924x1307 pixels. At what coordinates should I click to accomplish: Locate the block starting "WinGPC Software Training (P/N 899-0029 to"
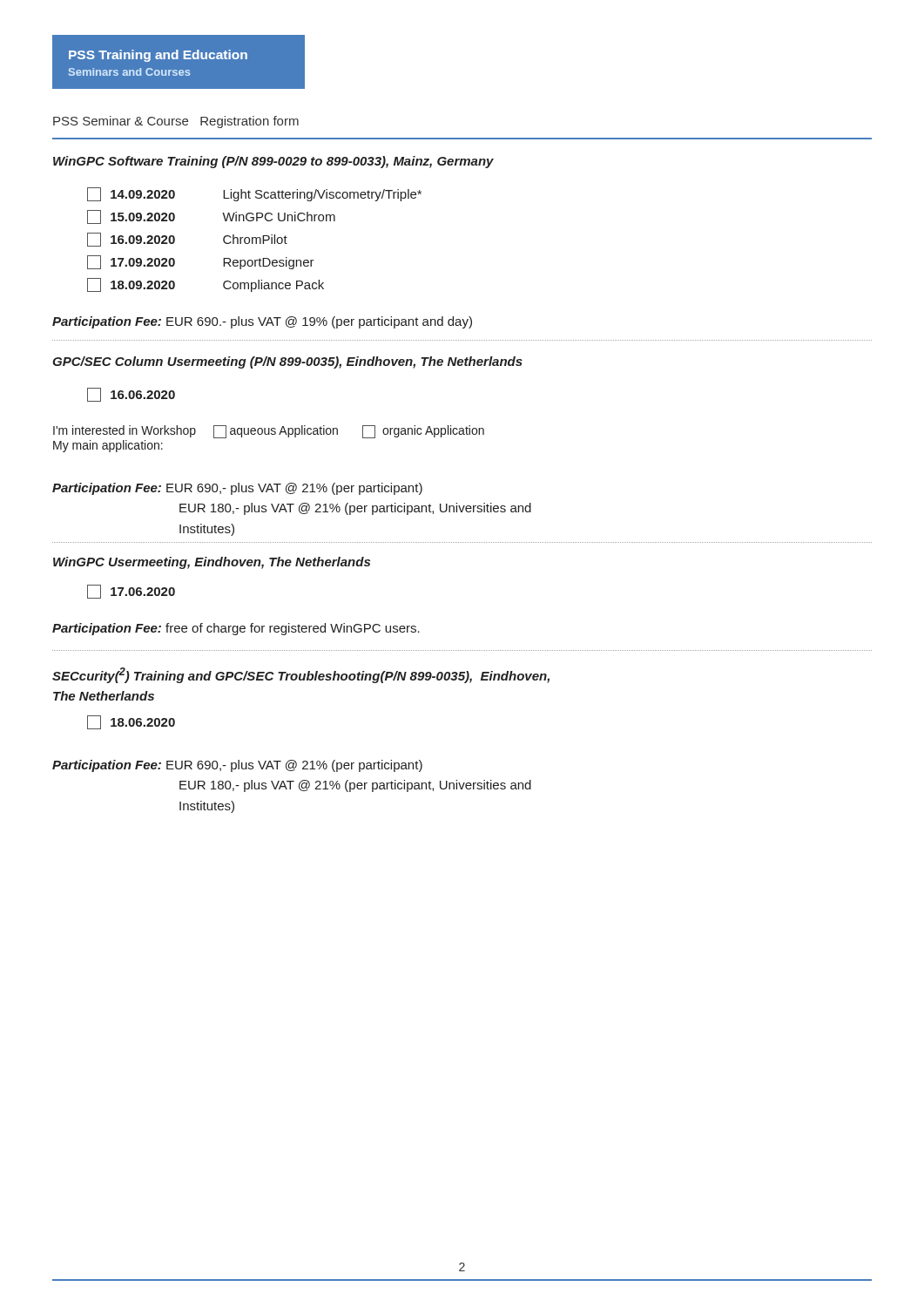(273, 161)
